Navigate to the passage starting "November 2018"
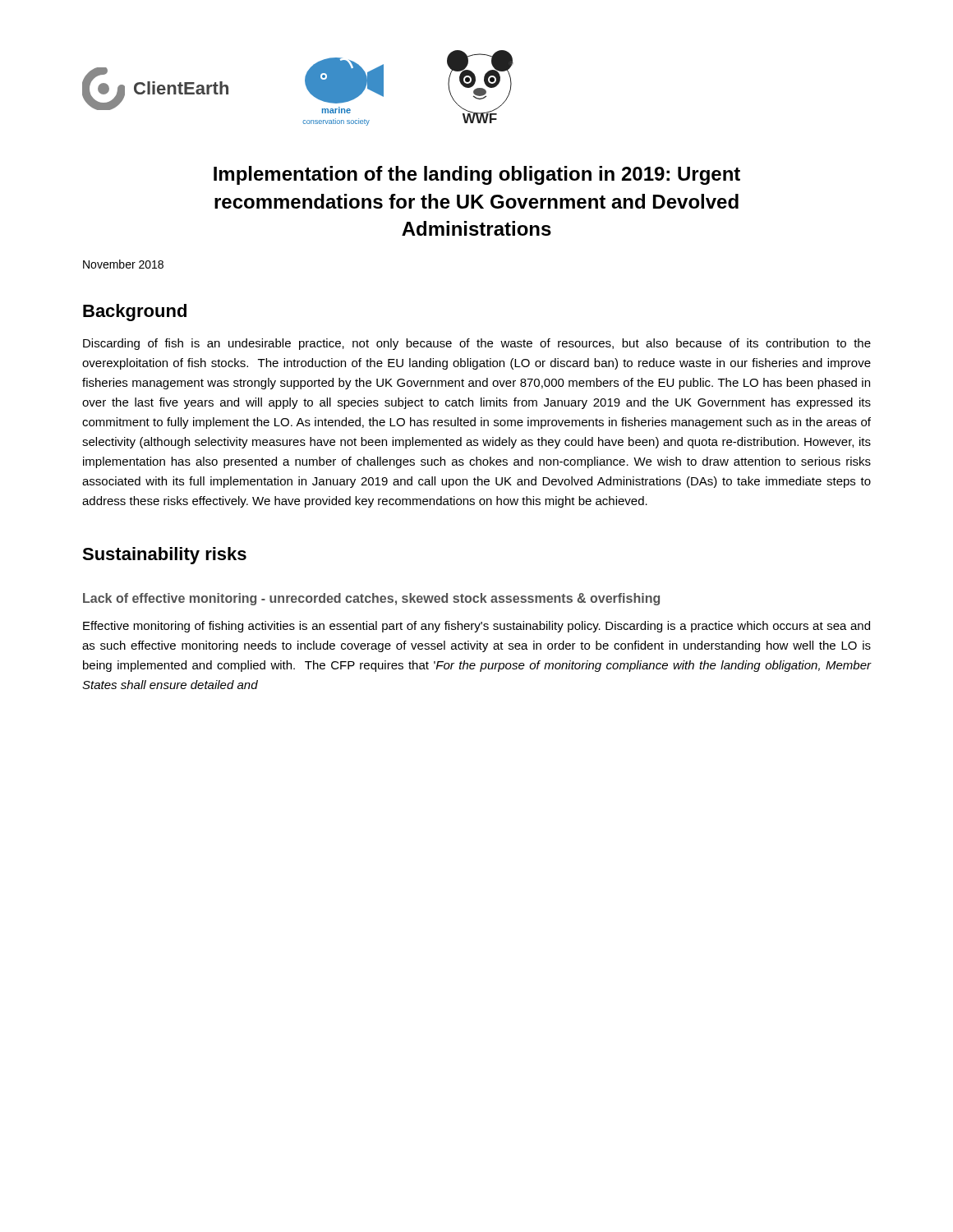Viewport: 953px width, 1232px height. coord(123,264)
